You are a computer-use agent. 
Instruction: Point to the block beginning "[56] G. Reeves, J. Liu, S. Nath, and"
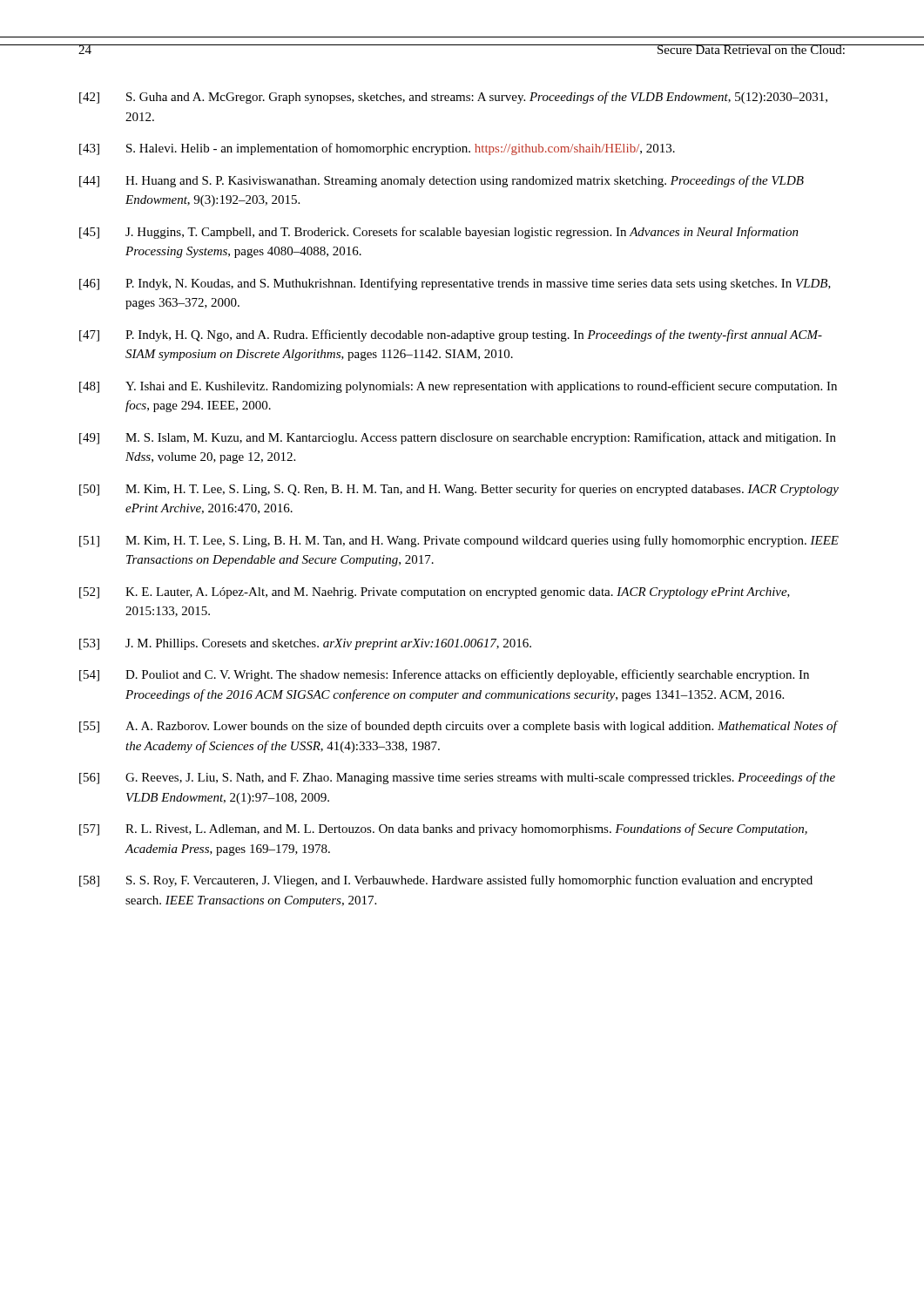tap(462, 787)
